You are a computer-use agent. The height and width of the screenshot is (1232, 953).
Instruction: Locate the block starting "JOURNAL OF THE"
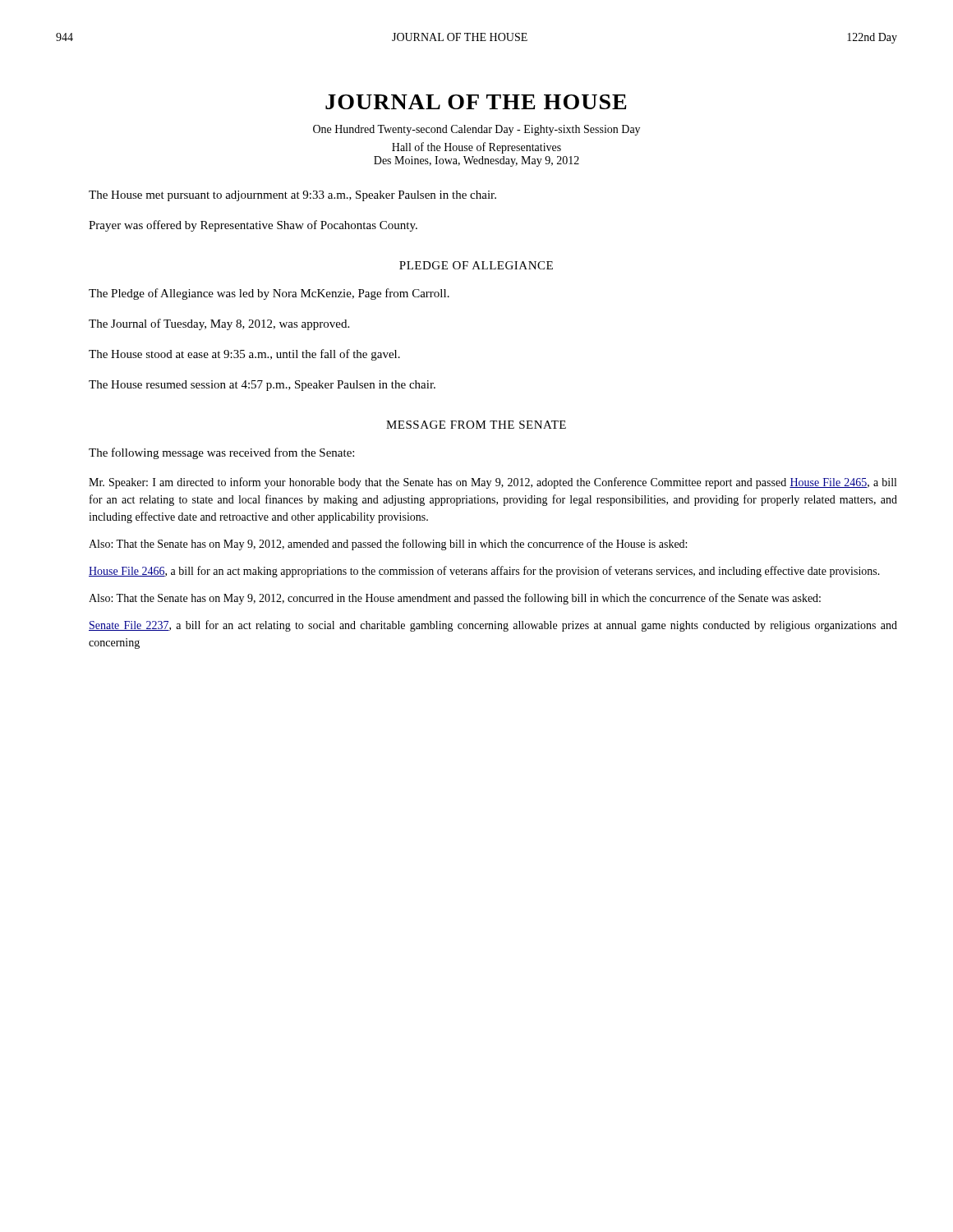click(x=476, y=101)
